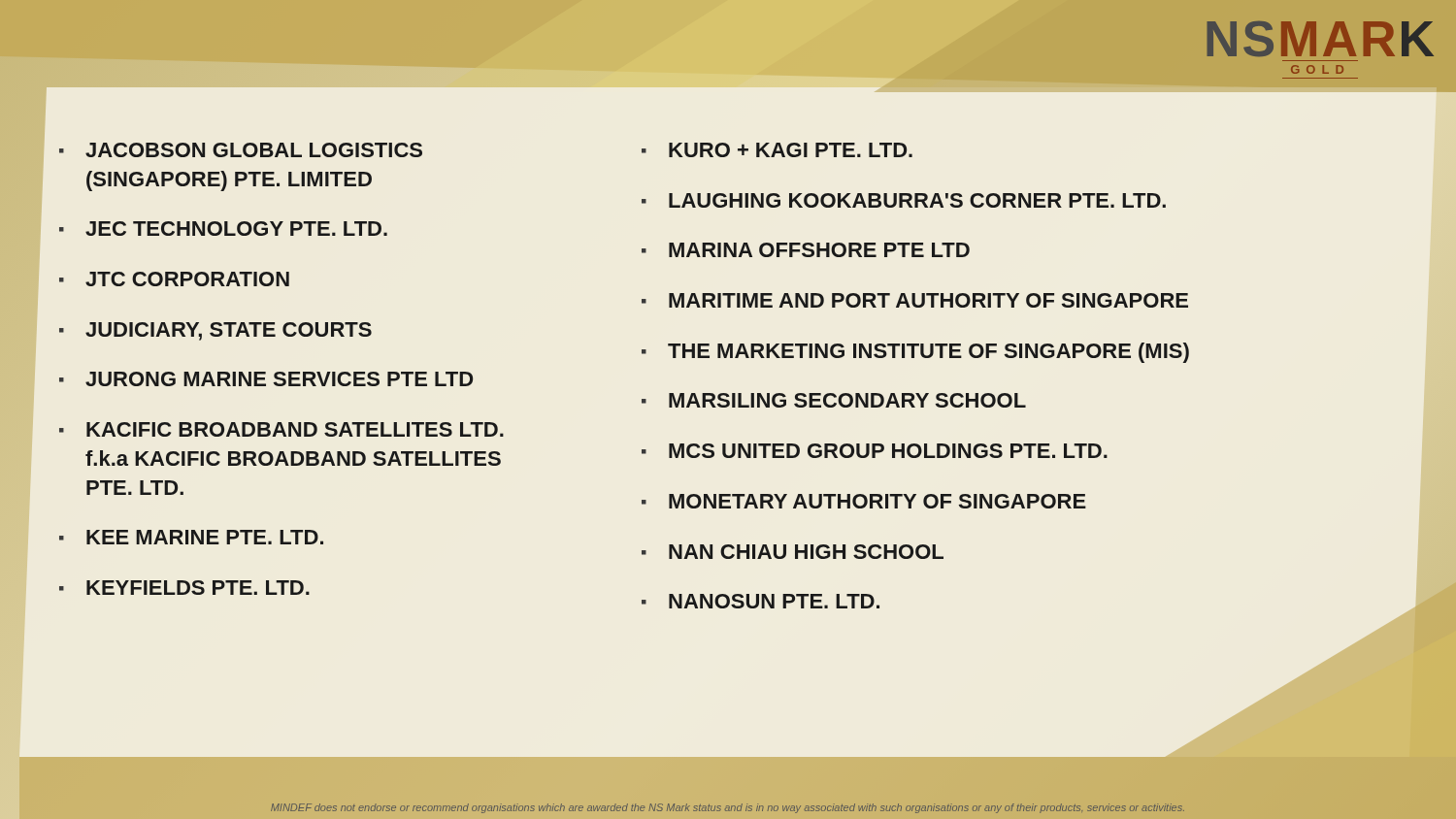1456x819 pixels.
Task: Find the block starting "▪ THE MARKETING INSTITUTE OF SINGAPORE (MIS)"
Action: coord(1019,351)
